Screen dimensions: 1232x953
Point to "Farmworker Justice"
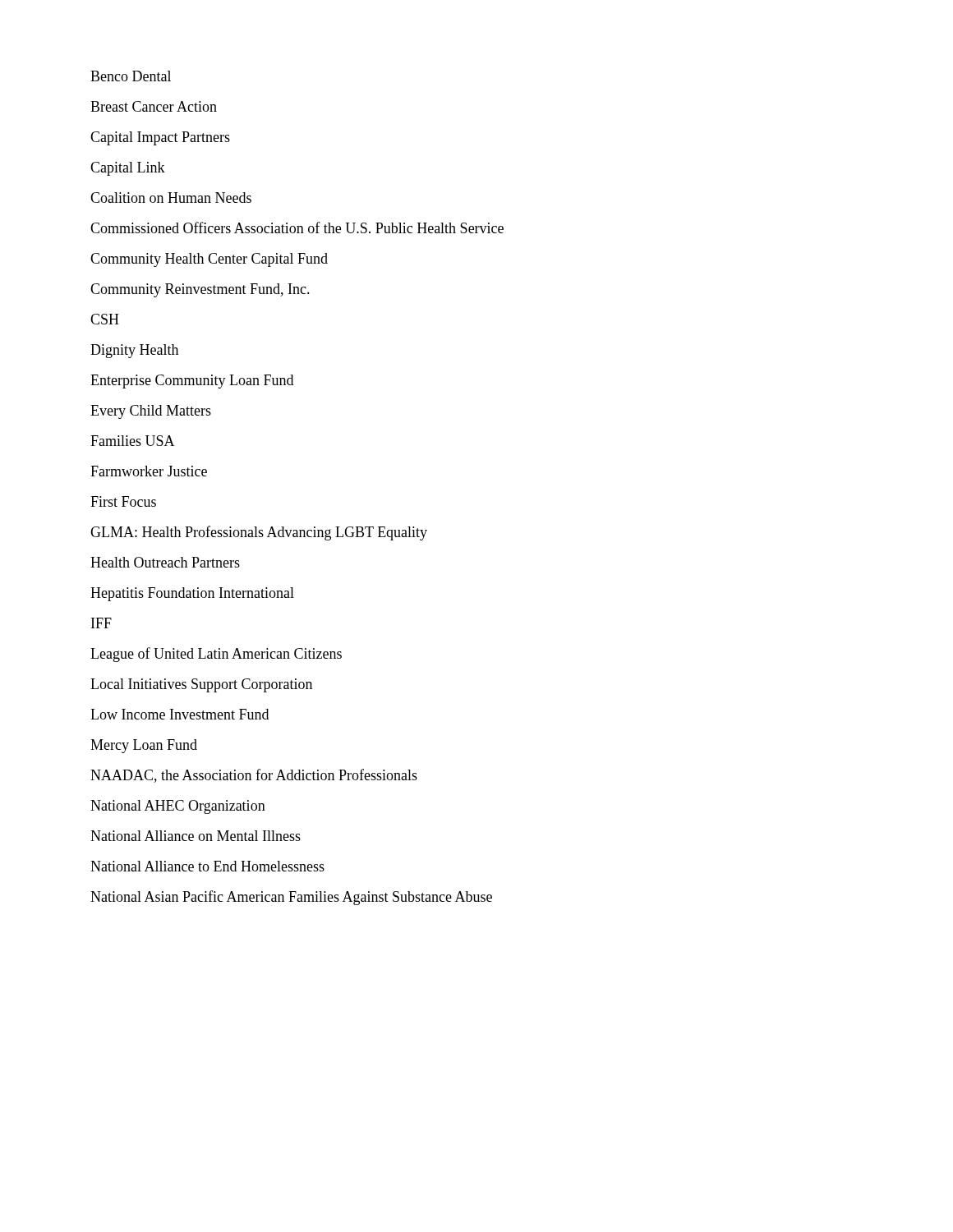pos(149,471)
